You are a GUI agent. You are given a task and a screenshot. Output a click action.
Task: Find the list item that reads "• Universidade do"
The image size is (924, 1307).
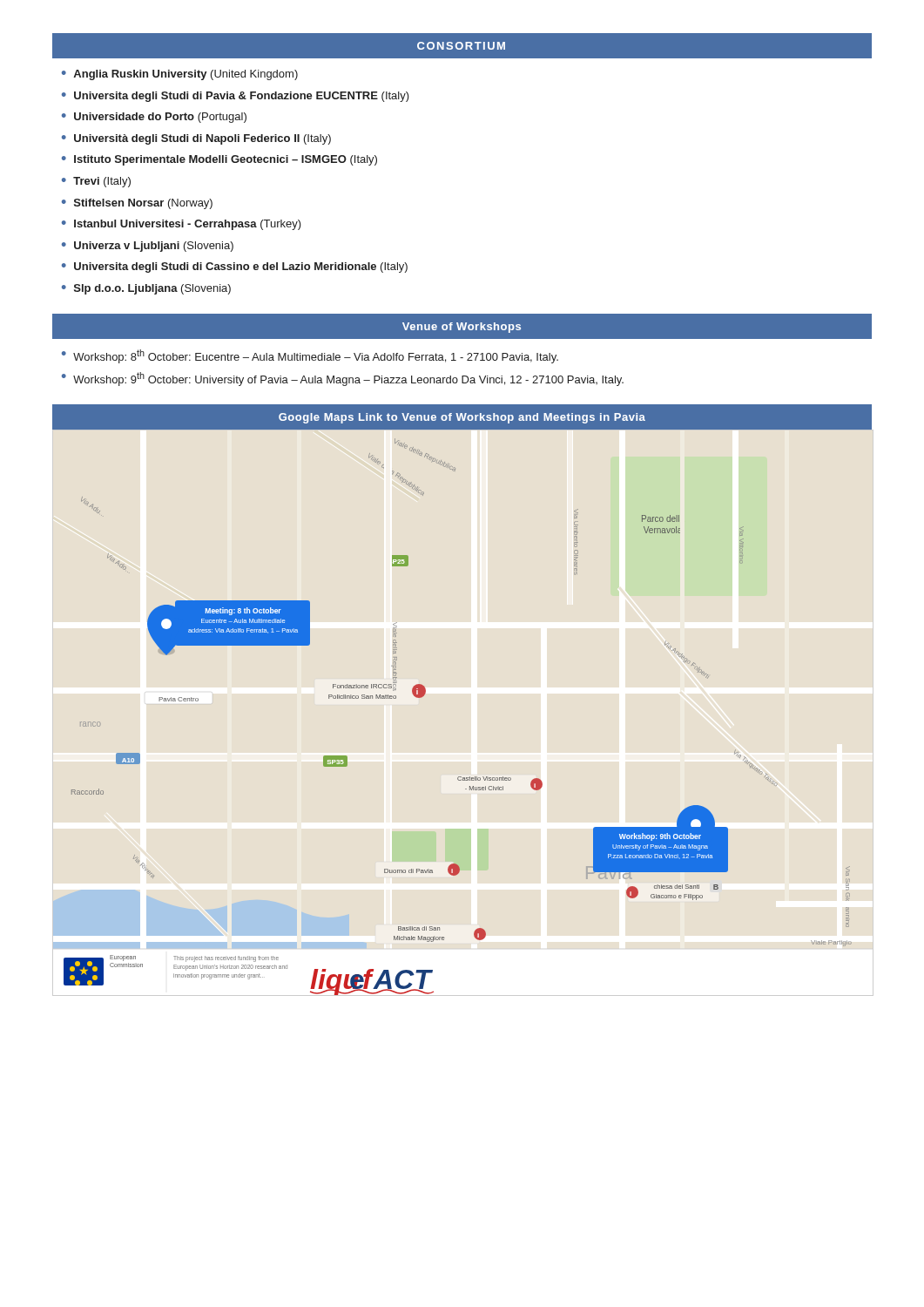(x=154, y=117)
